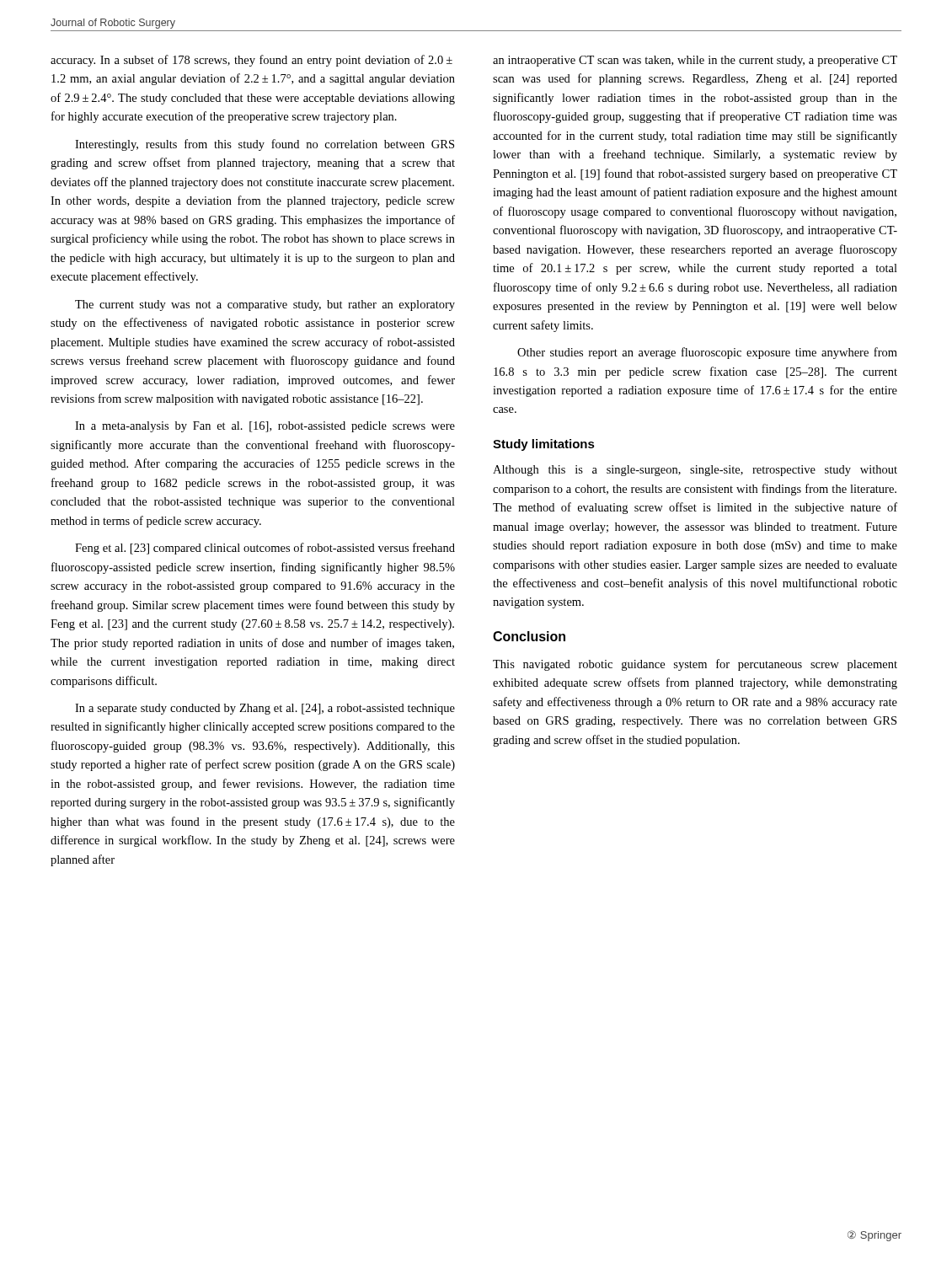Click on the element starting "Study limitations"
Viewport: 952px width, 1264px height.
(x=544, y=444)
